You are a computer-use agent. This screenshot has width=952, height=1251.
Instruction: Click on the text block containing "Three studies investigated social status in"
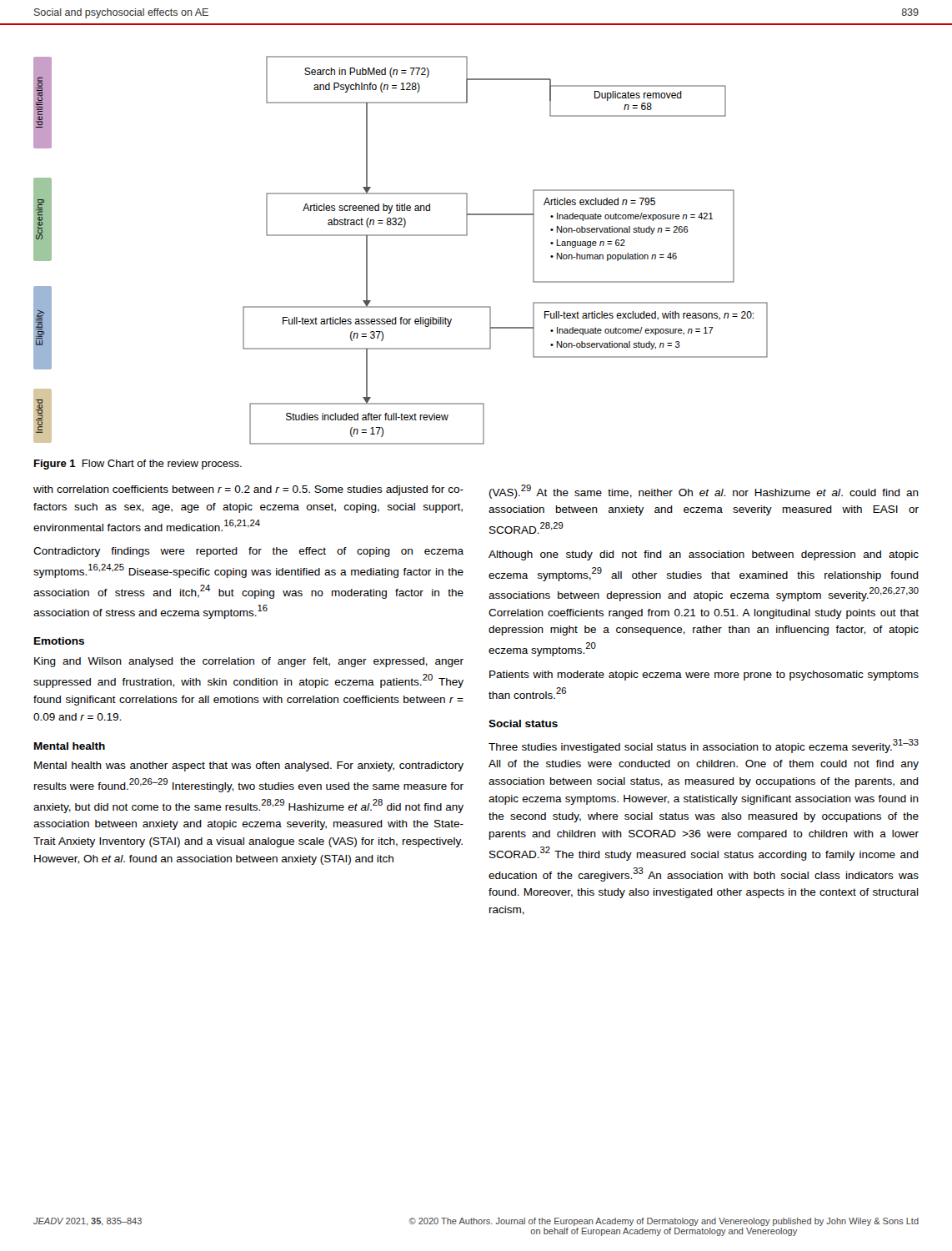(704, 827)
